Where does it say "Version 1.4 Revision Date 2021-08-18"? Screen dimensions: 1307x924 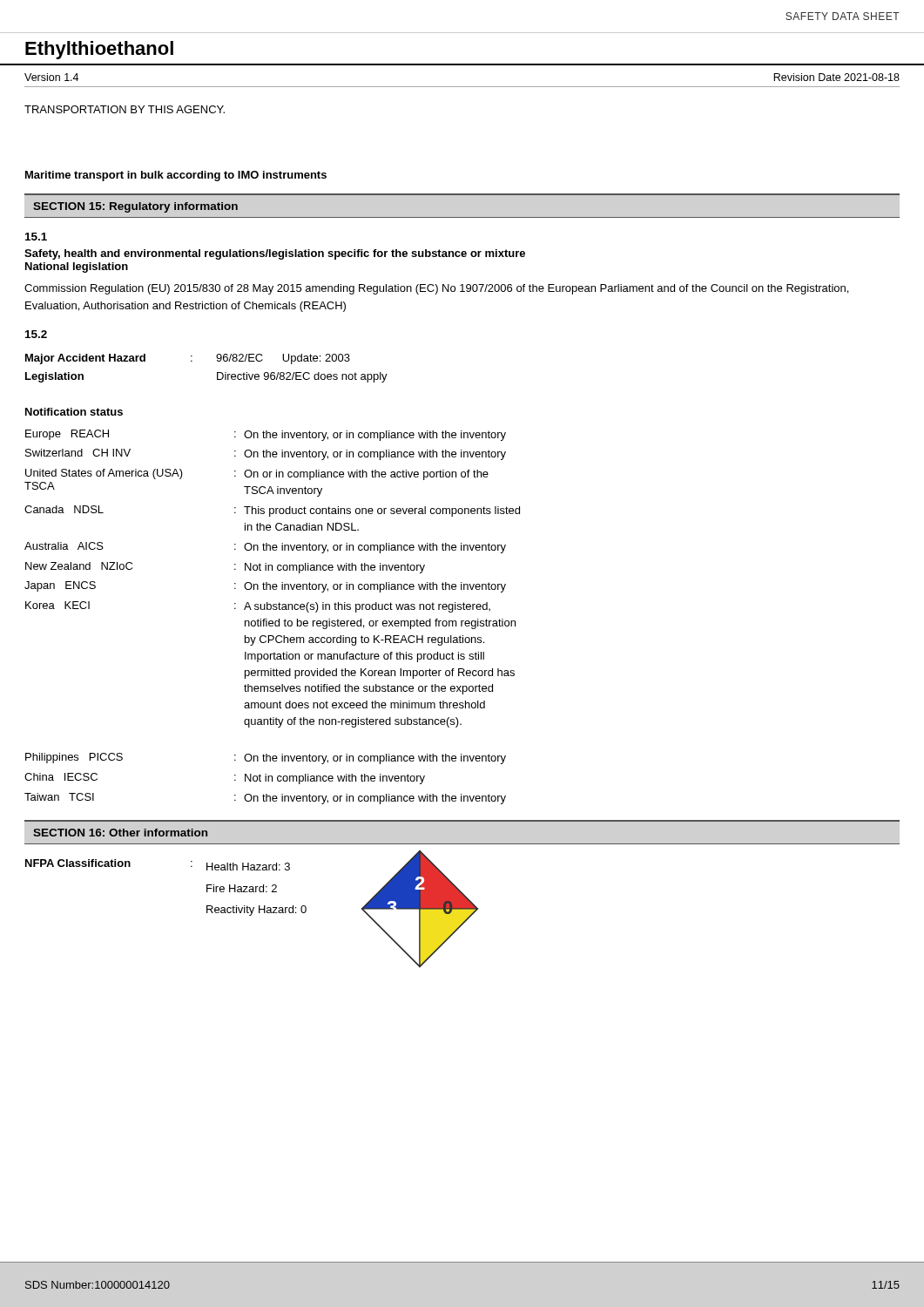click(462, 78)
